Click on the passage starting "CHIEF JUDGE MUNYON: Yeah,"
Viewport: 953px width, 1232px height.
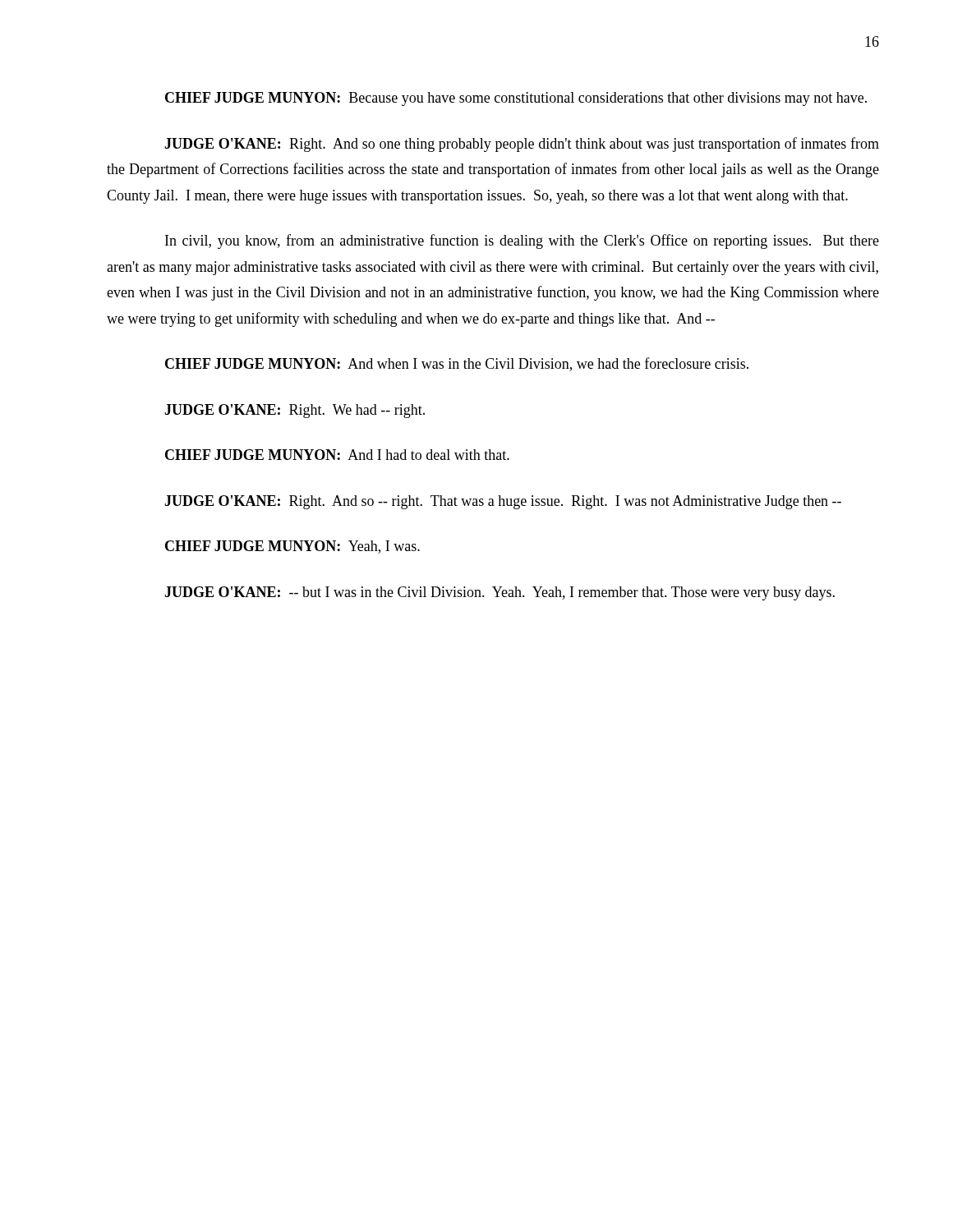[x=292, y=546]
